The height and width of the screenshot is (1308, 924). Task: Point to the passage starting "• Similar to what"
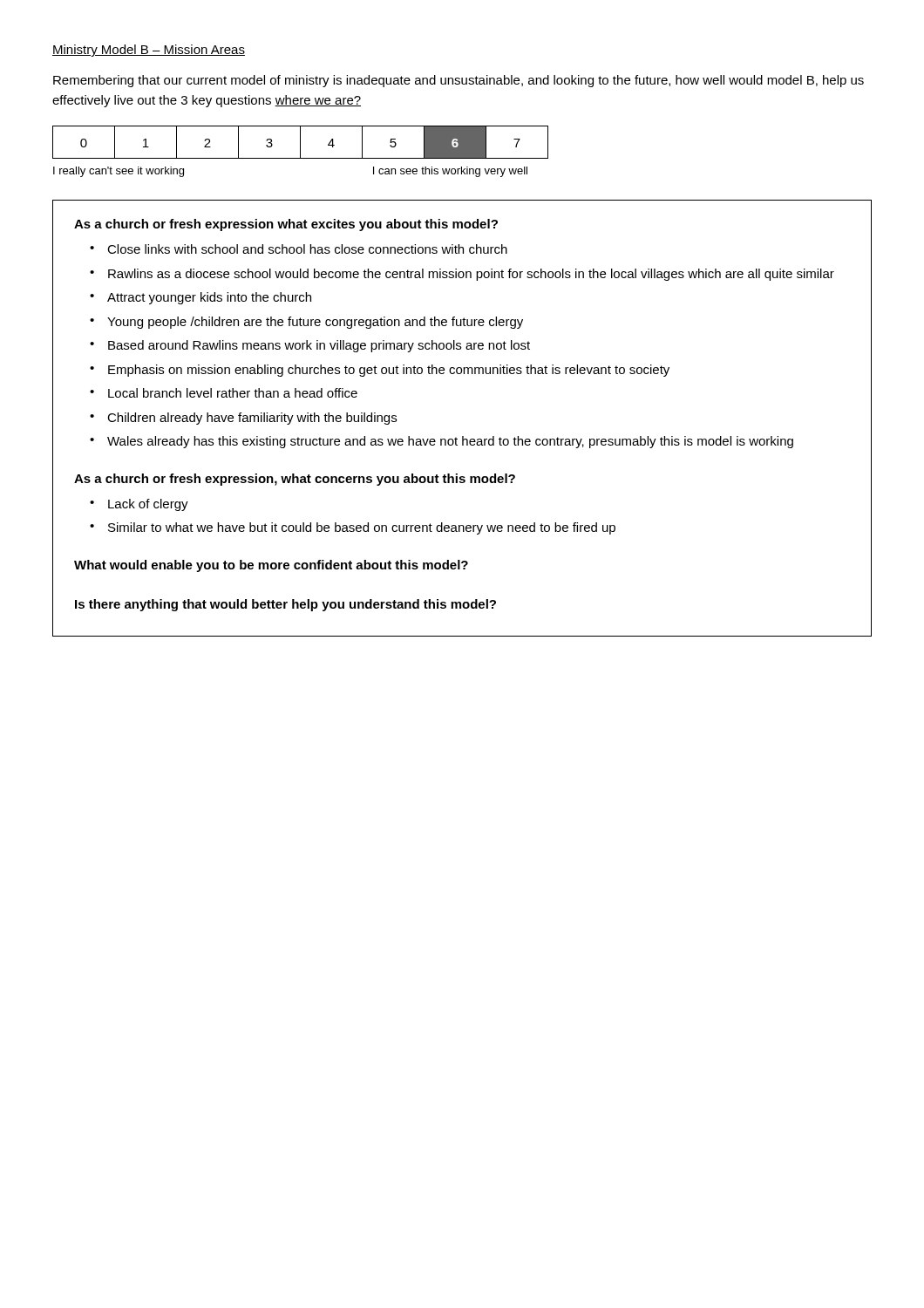(353, 528)
